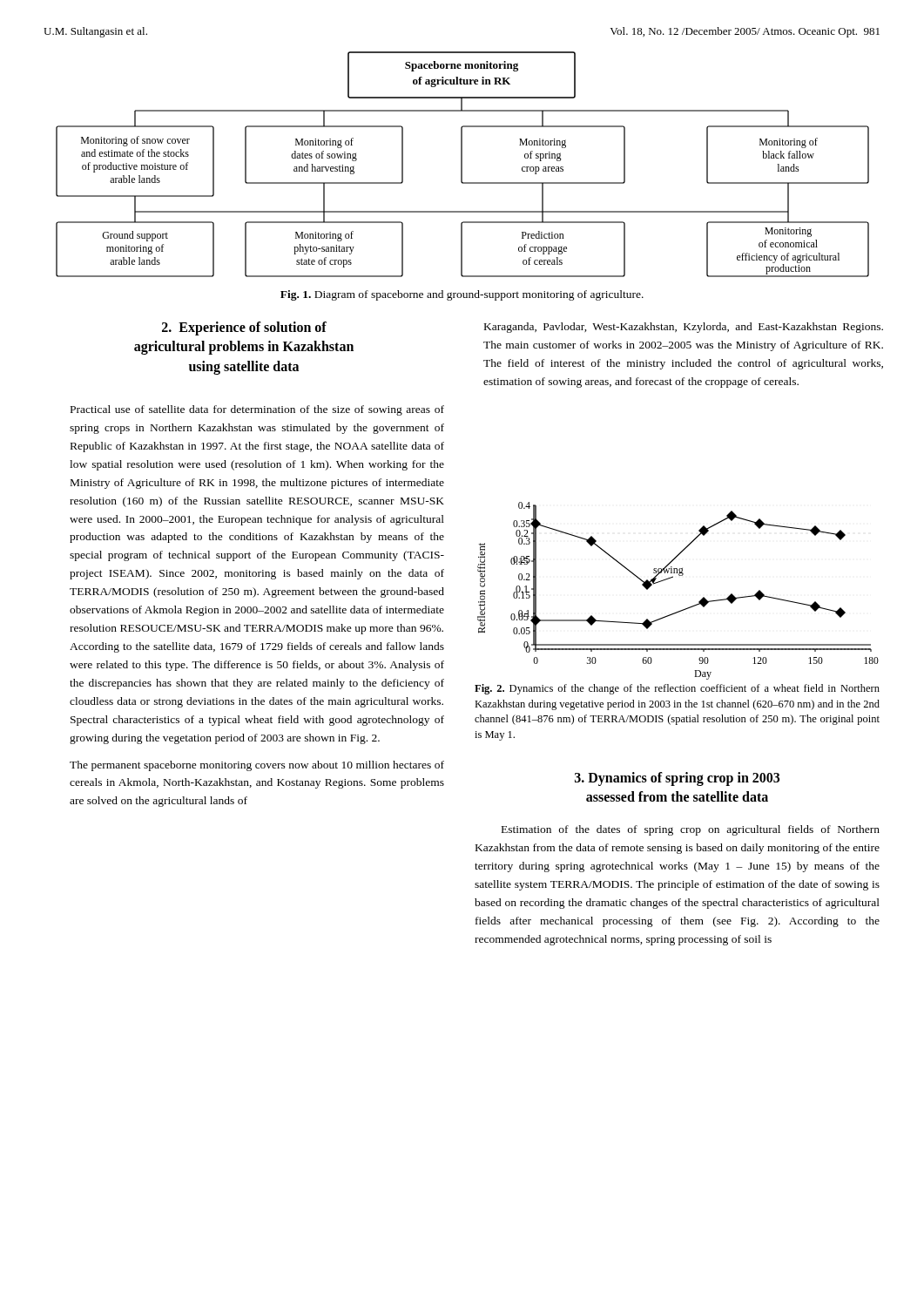This screenshot has width=924, height=1307.
Task: Point to the caption beginning "Fig. 1. Diagram of"
Action: coord(462,294)
